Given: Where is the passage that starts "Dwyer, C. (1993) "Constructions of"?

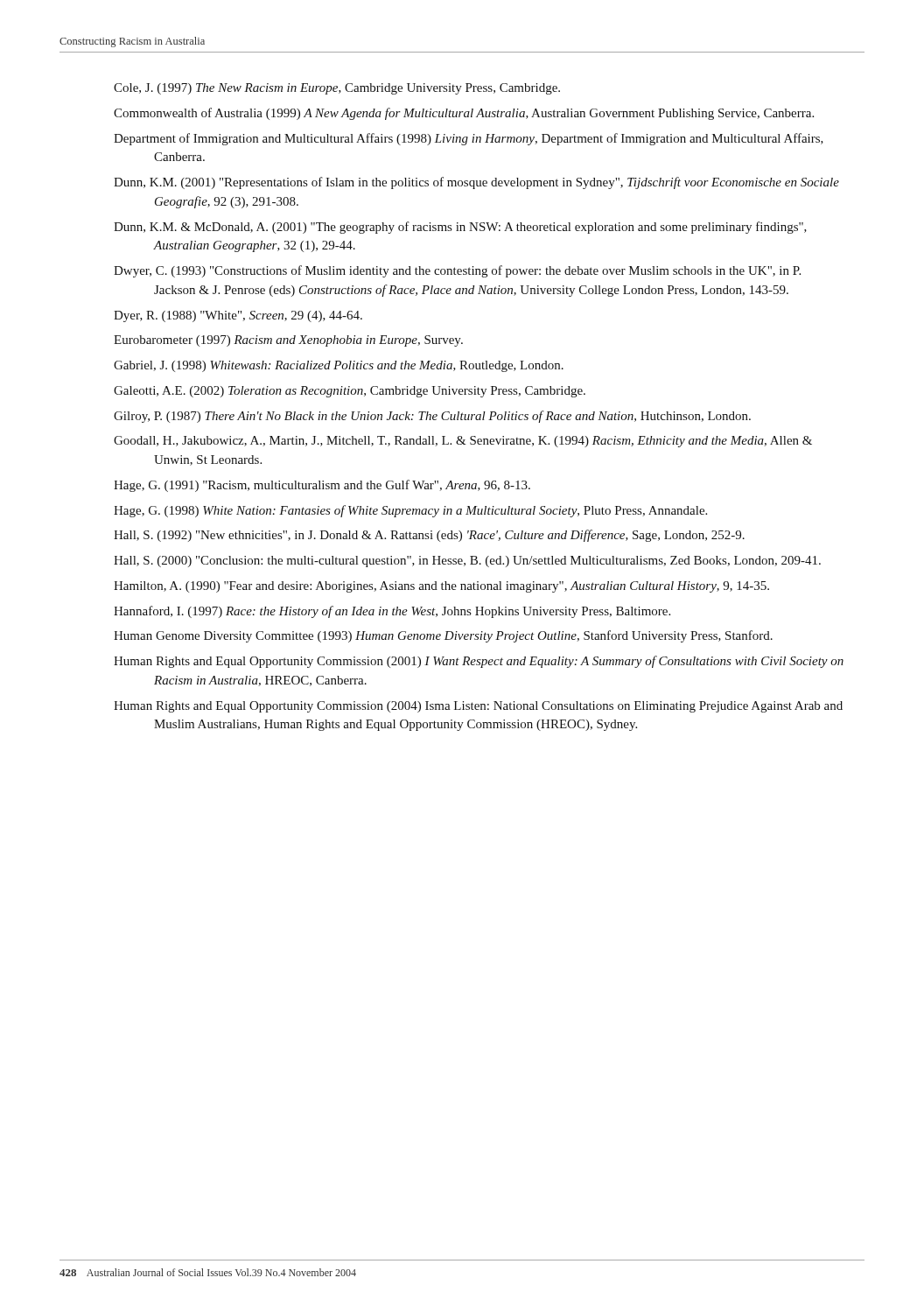Looking at the screenshot, I should 458,280.
